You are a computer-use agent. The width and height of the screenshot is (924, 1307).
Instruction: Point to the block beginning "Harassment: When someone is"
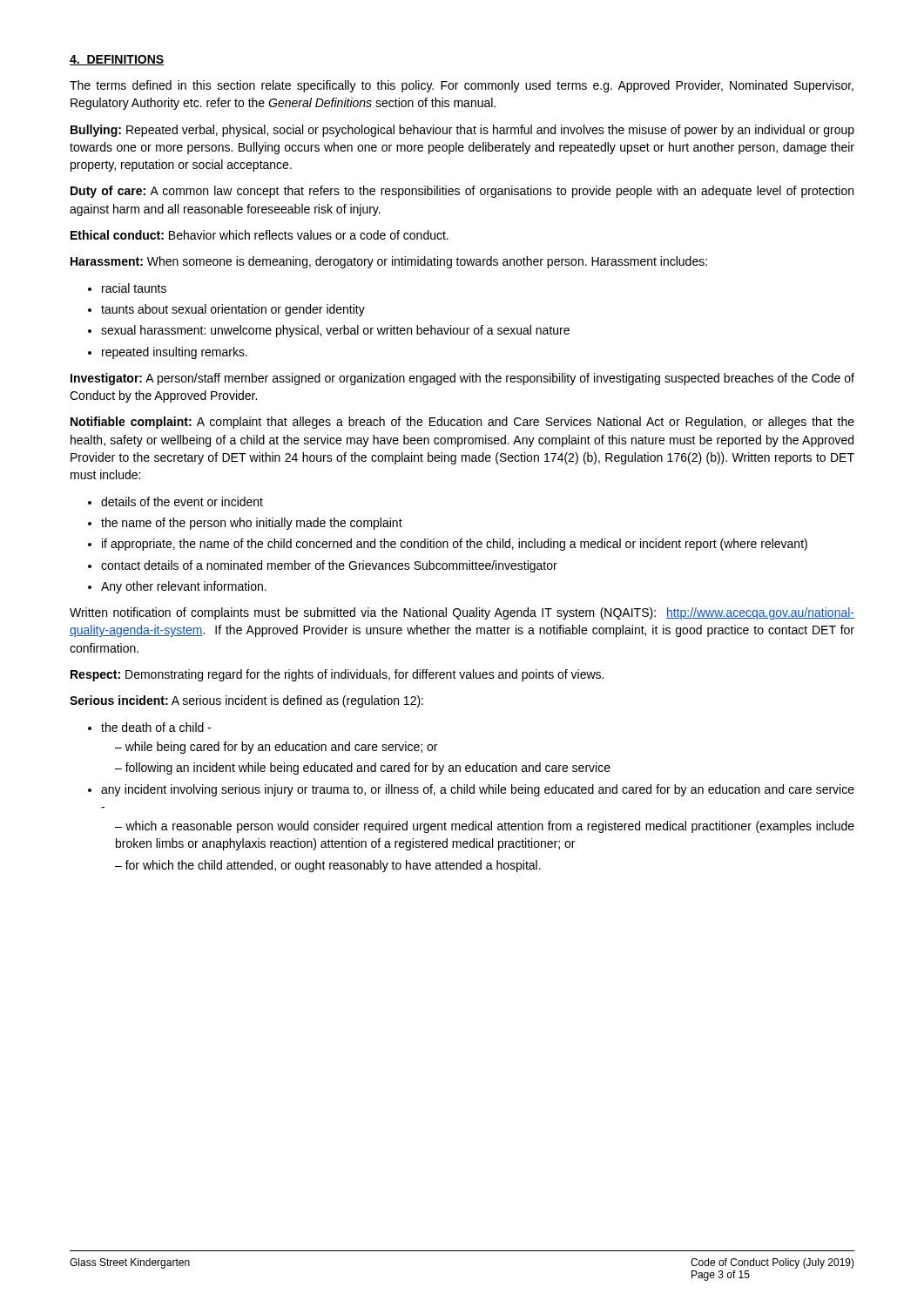coord(389,262)
